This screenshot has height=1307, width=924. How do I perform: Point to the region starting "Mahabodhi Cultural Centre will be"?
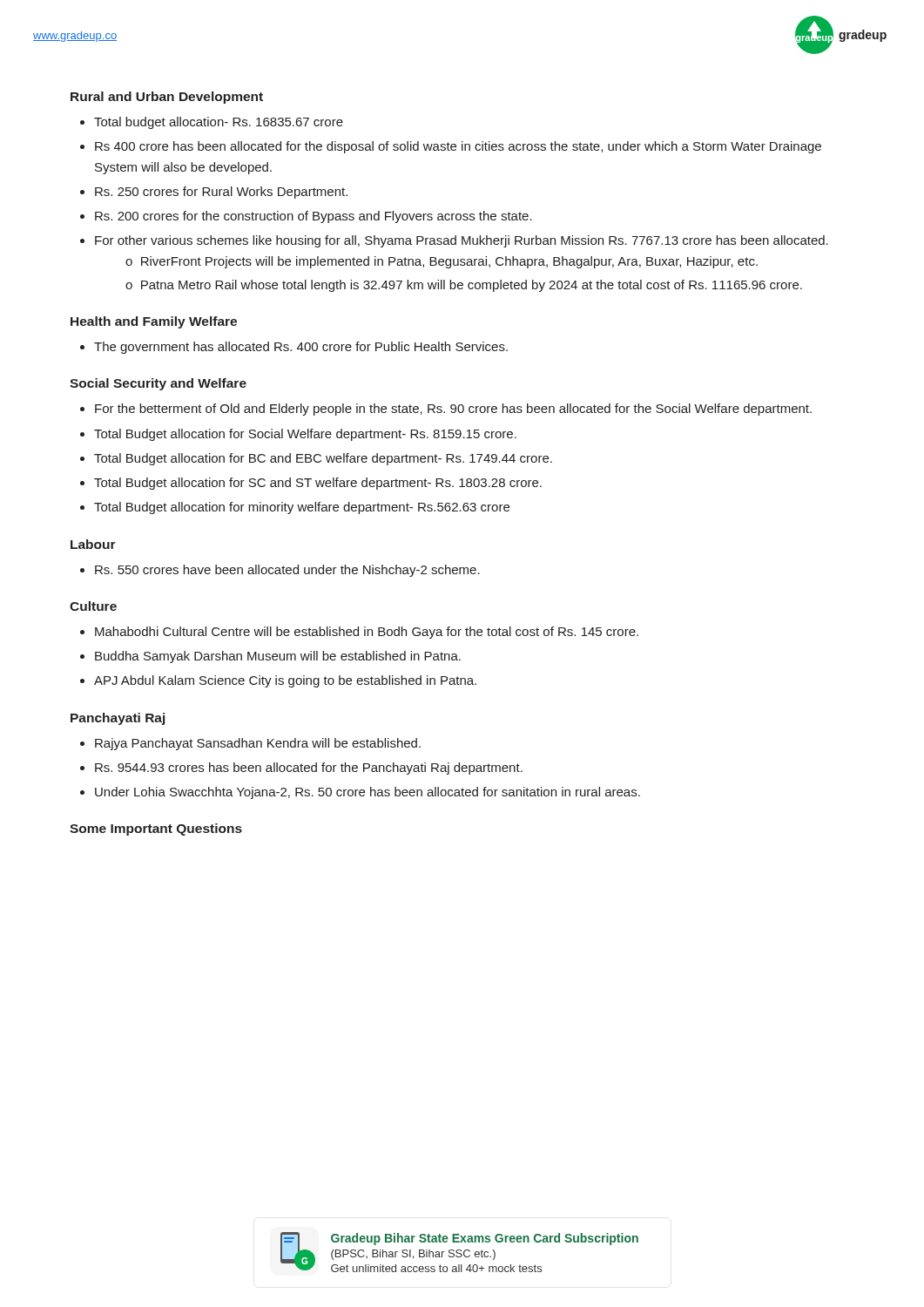[x=462, y=631]
